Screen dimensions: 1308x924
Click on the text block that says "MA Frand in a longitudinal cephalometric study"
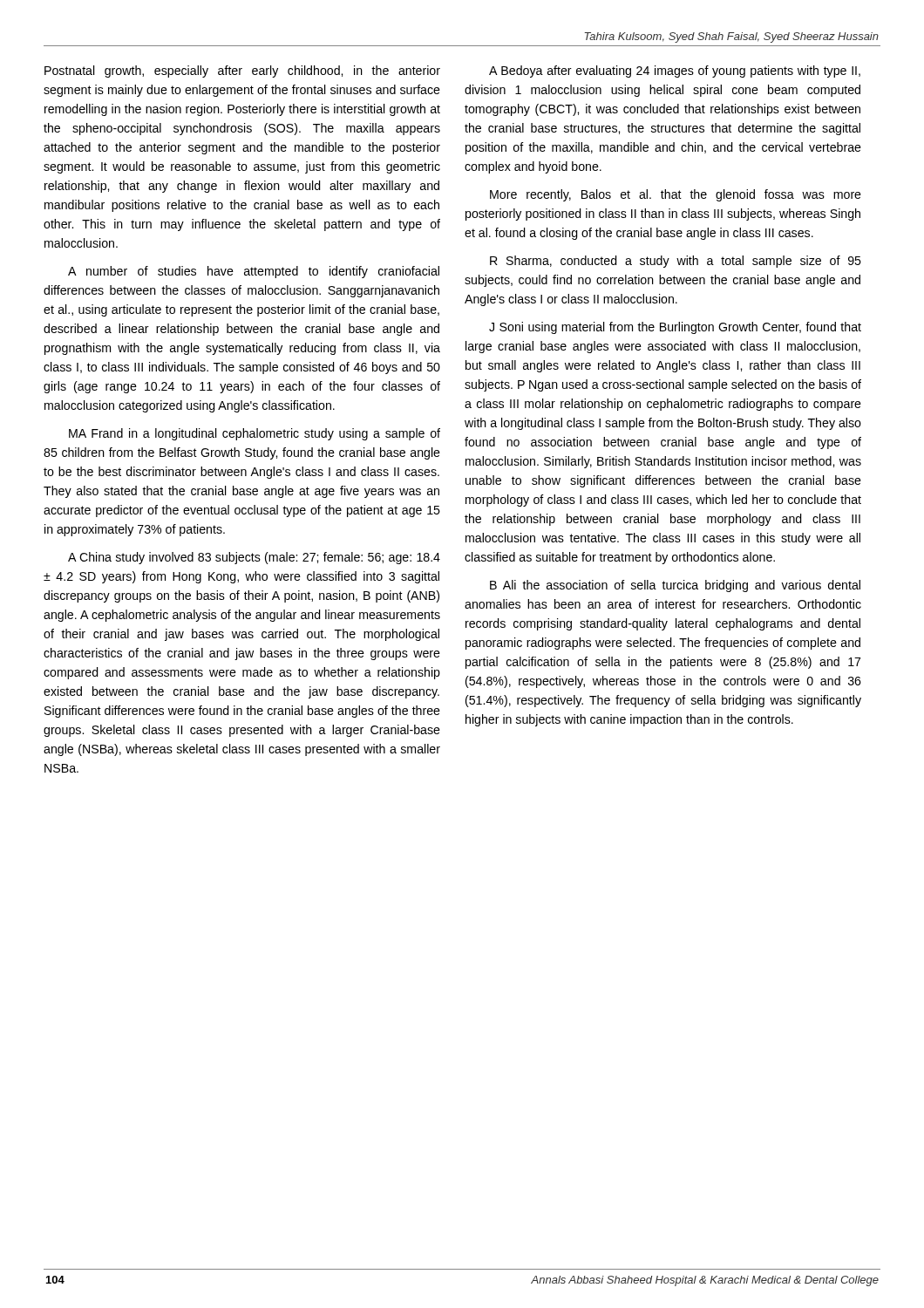(242, 481)
